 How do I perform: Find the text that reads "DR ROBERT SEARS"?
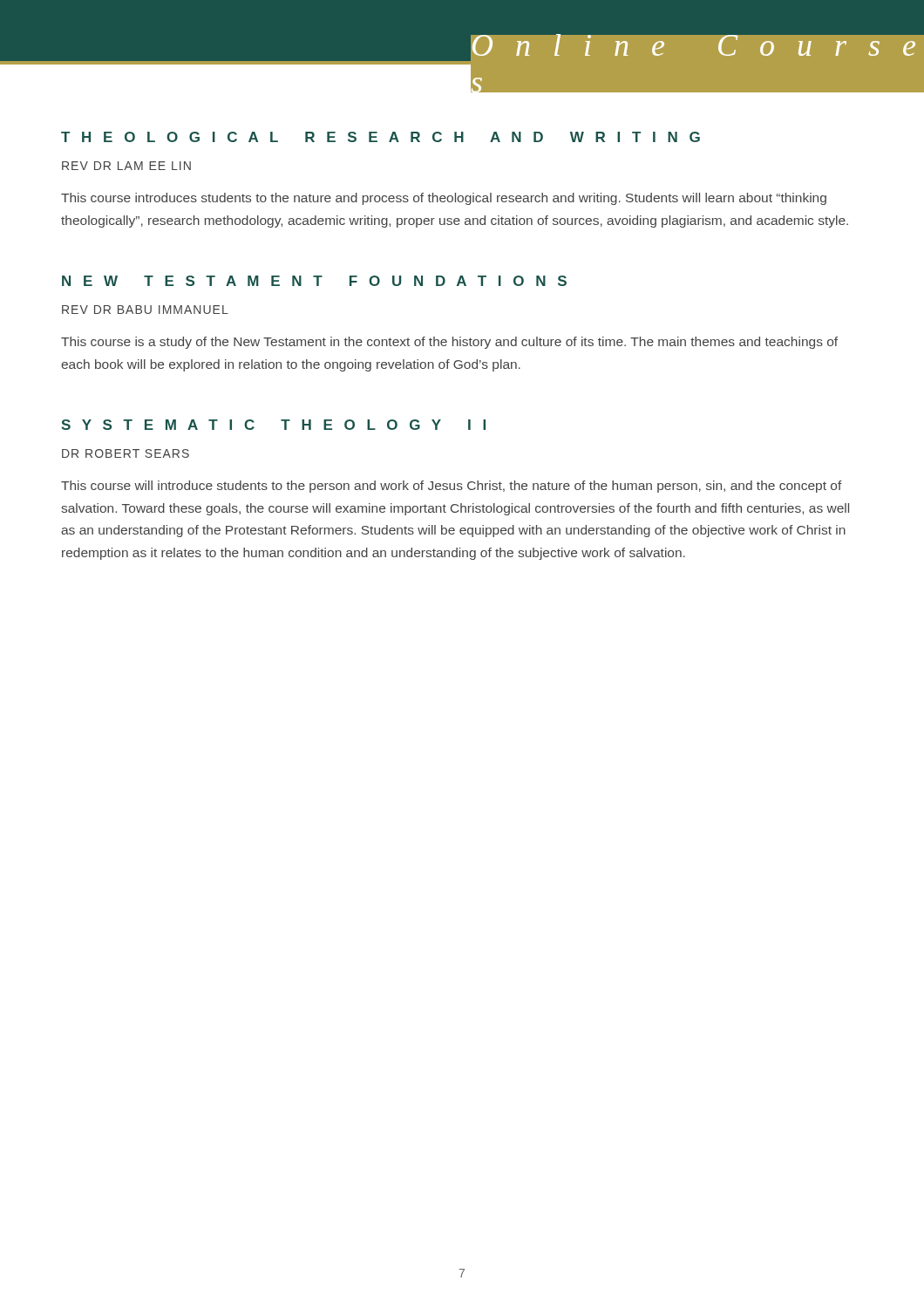click(x=126, y=454)
